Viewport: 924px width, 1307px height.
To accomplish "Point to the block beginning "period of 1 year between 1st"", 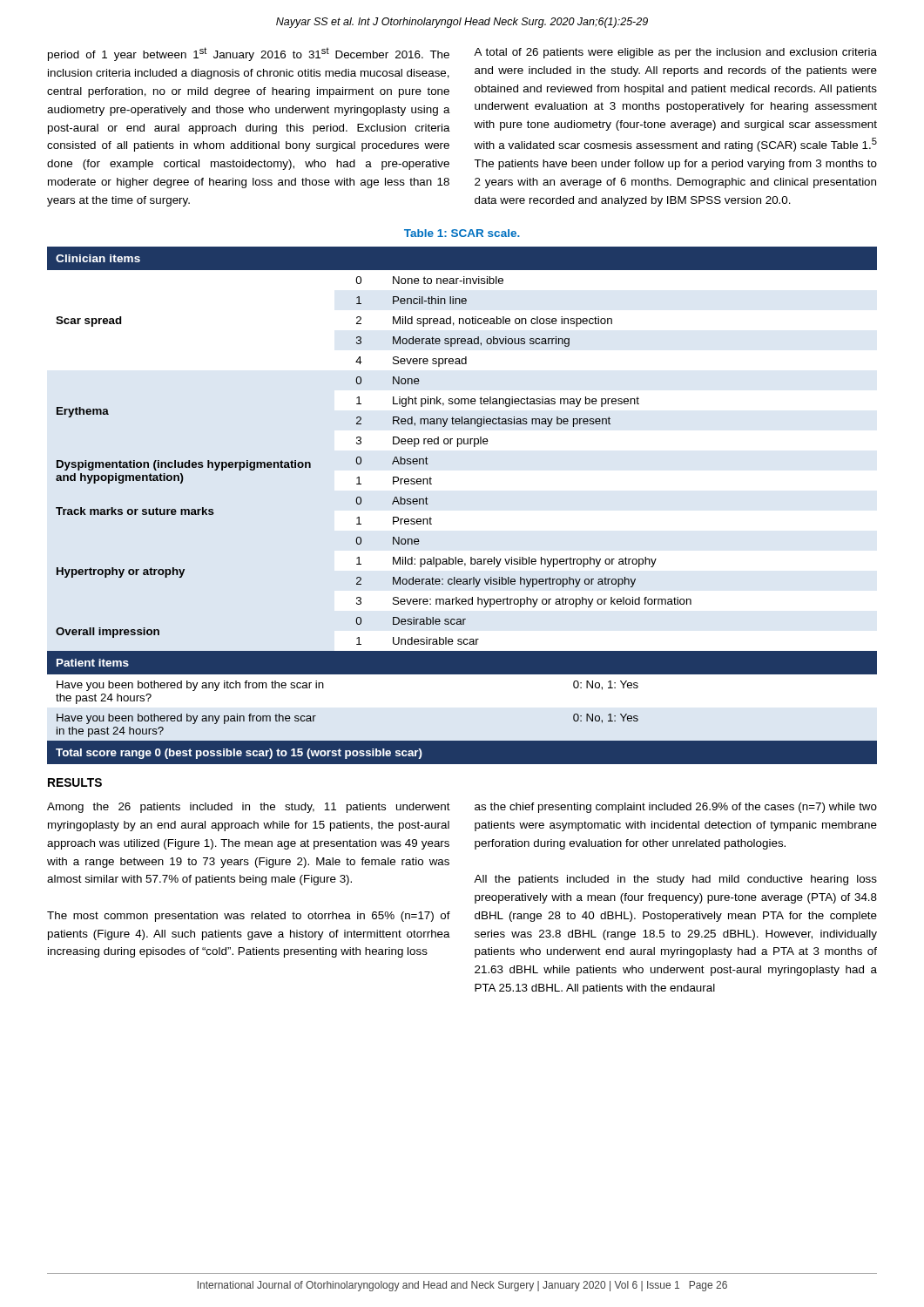I will pos(248,126).
